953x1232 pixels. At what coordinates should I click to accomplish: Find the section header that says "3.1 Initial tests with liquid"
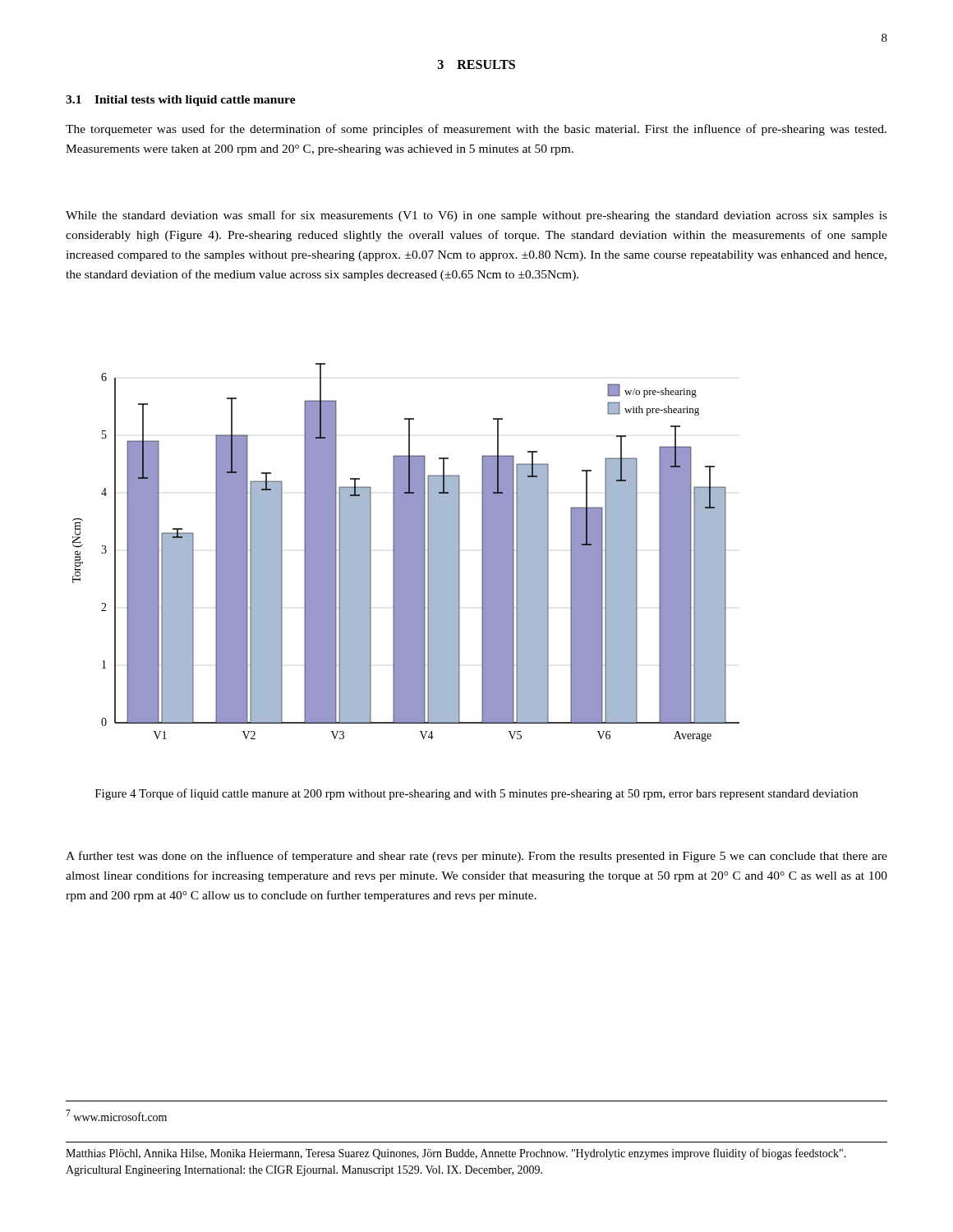(181, 99)
